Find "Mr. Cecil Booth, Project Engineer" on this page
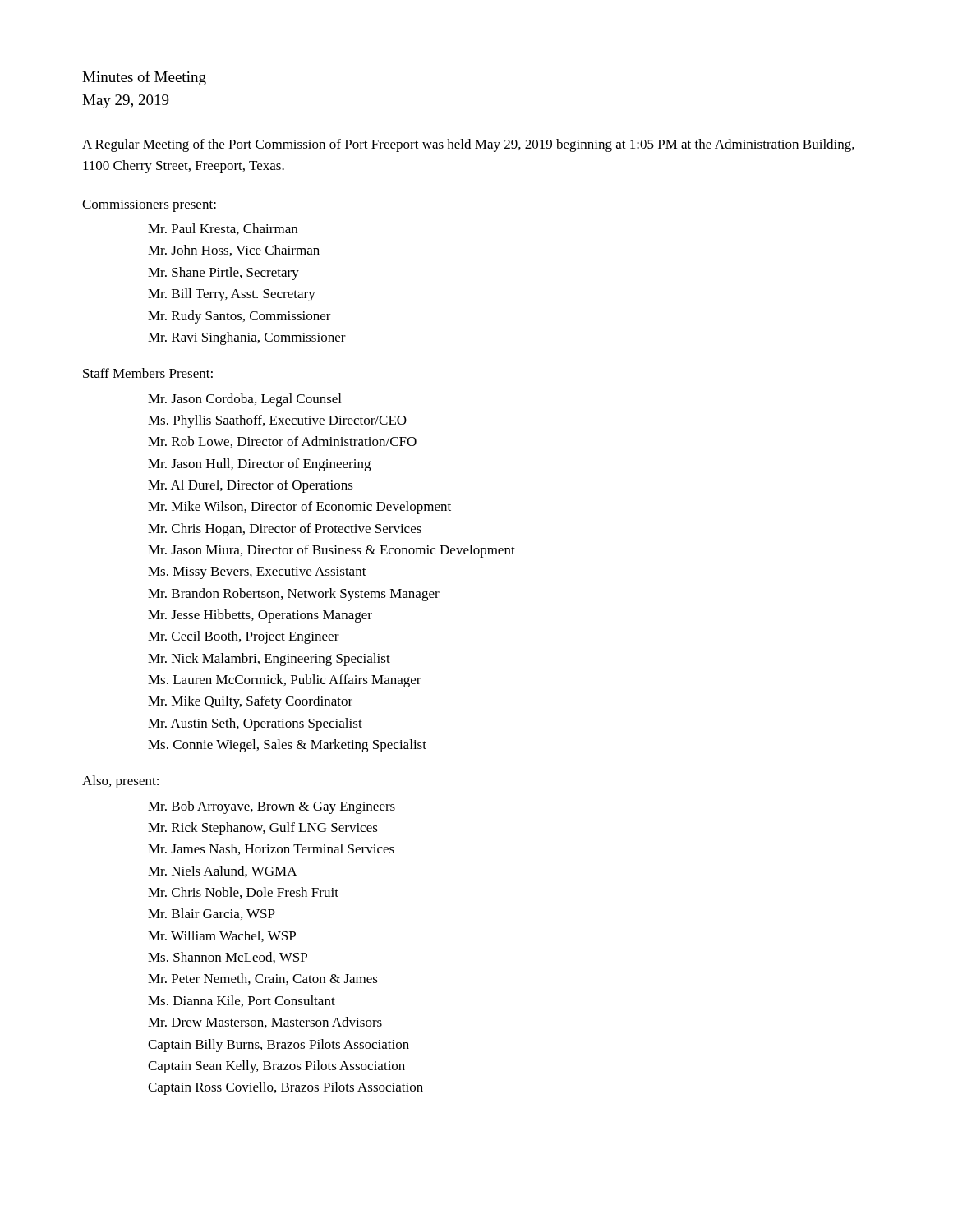This screenshot has height=1232, width=953. click(x=243, y=636)
